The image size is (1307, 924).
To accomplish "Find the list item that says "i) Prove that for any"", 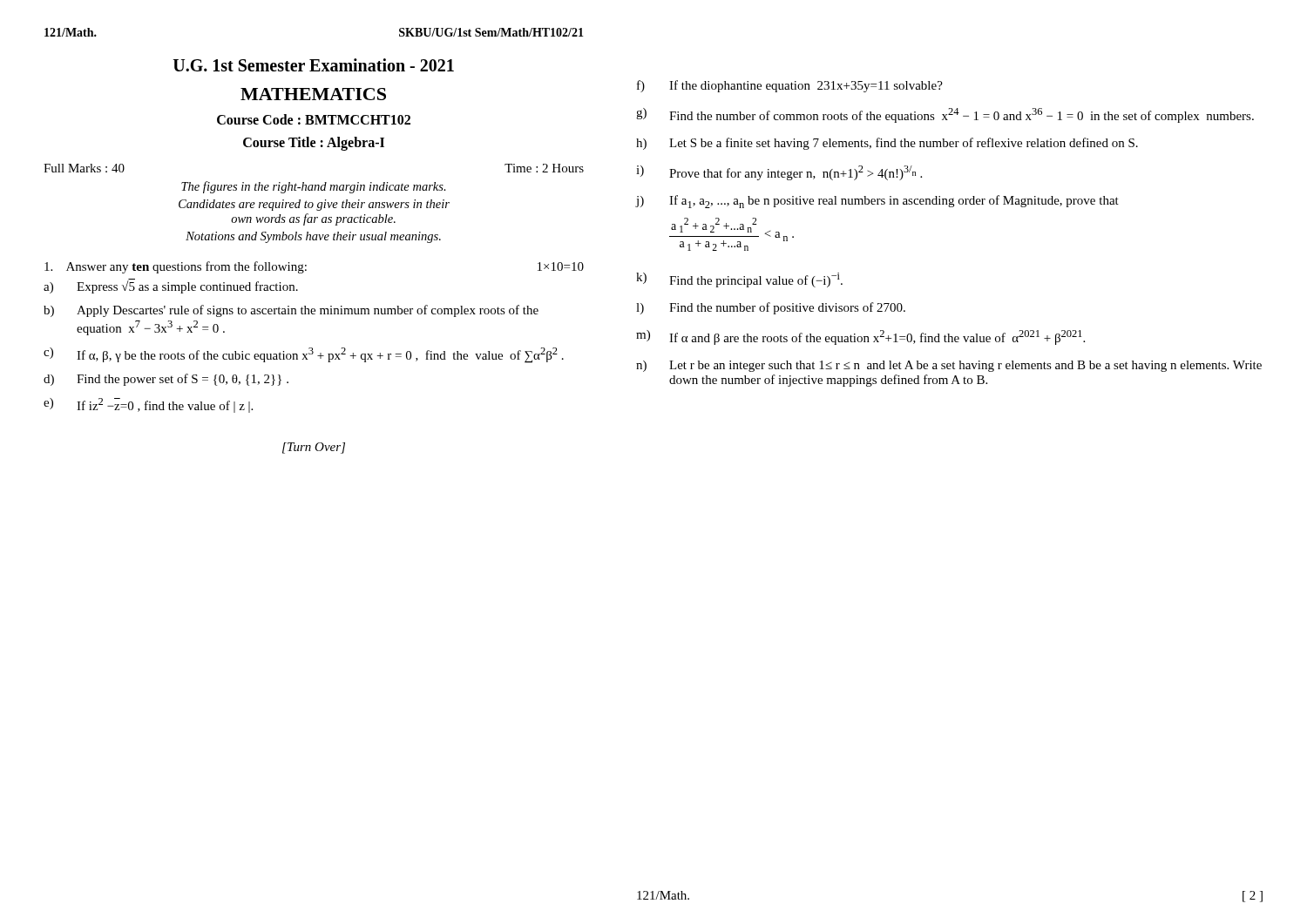I will pyautogui.click(x=779, y=173).
